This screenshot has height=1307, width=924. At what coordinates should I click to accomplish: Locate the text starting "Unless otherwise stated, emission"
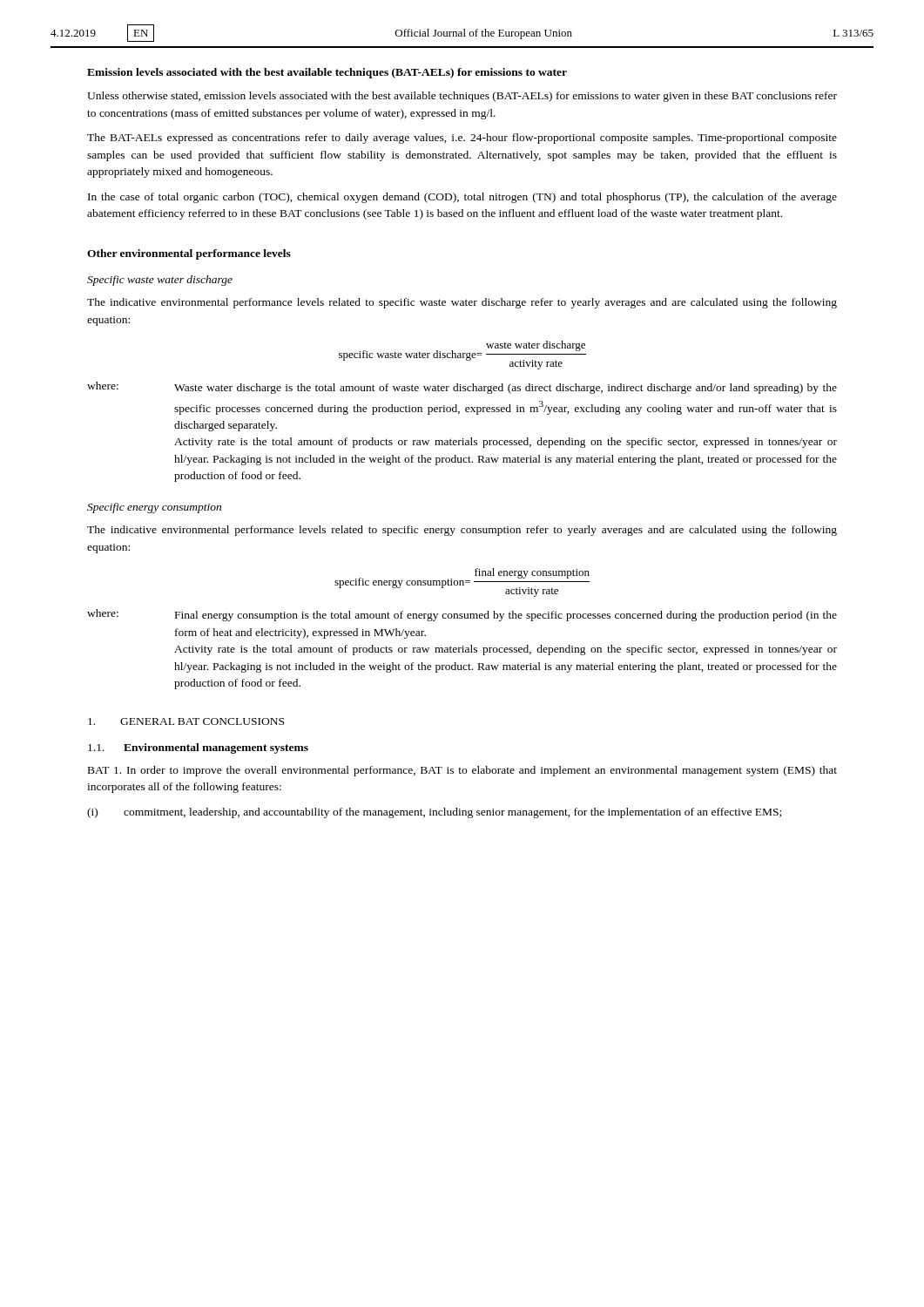point(462,104)
